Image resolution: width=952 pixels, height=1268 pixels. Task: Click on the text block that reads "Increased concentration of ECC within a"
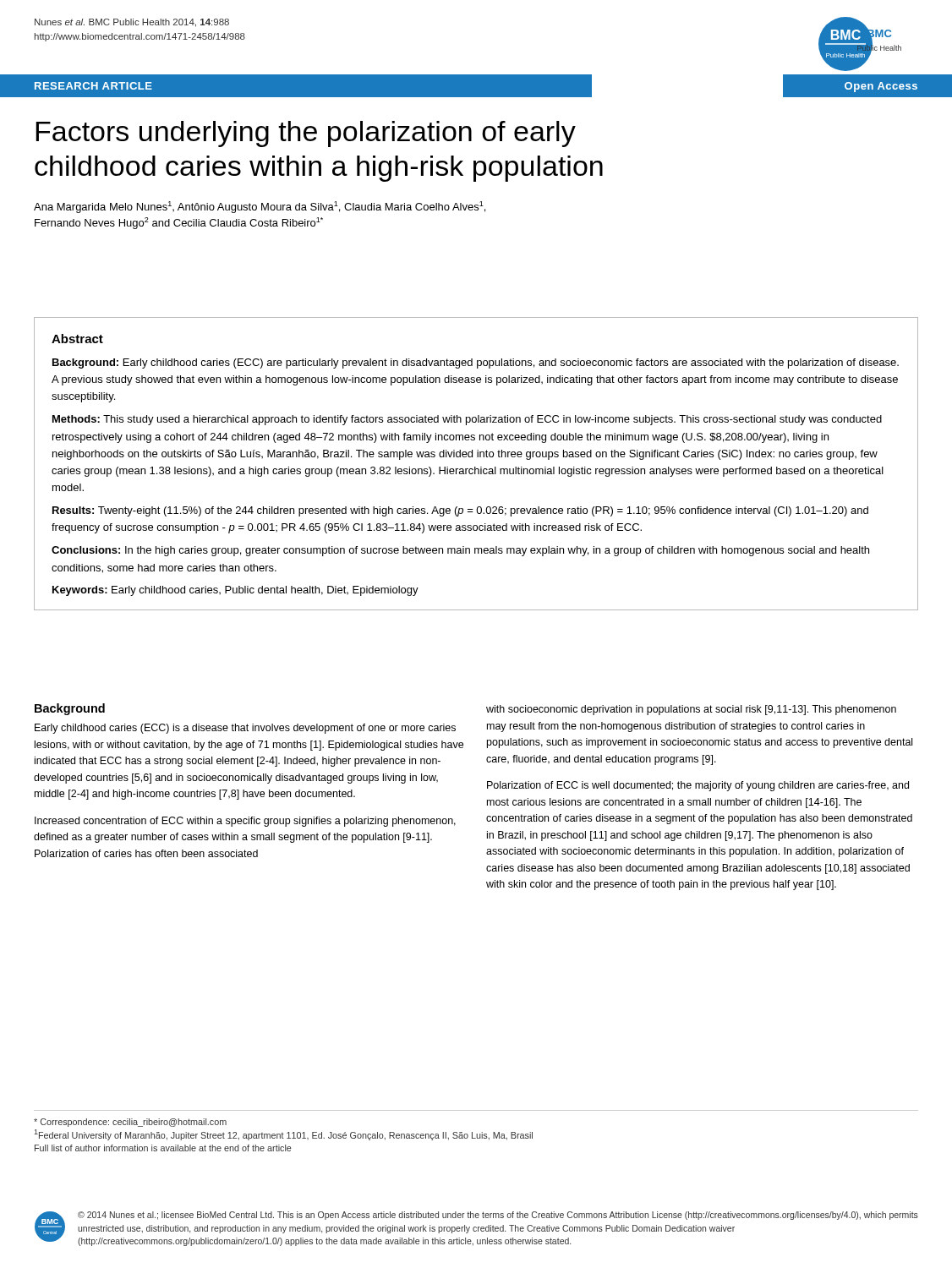coord(245,837)
